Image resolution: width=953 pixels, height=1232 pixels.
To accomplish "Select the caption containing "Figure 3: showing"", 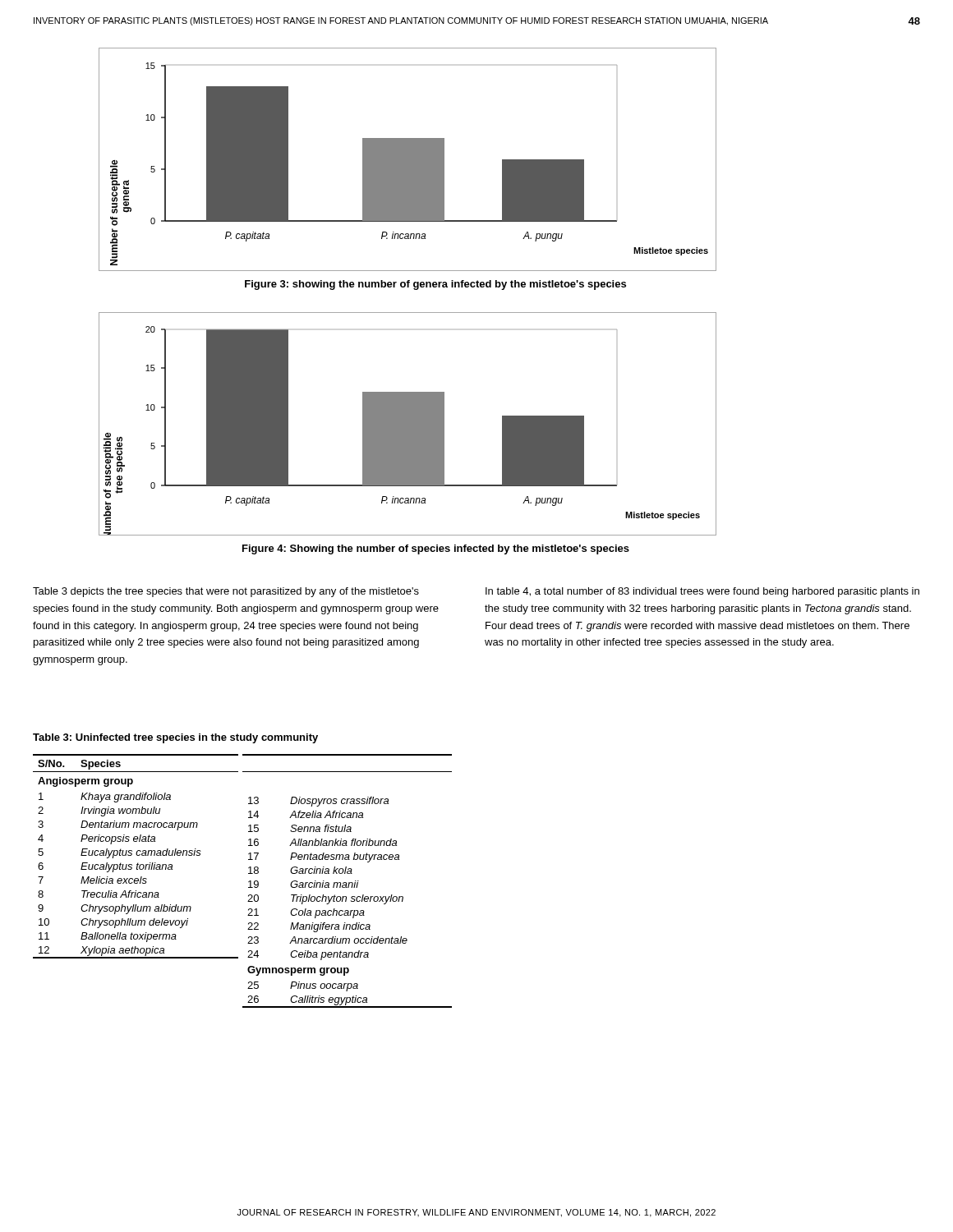I will coord(435,284).
